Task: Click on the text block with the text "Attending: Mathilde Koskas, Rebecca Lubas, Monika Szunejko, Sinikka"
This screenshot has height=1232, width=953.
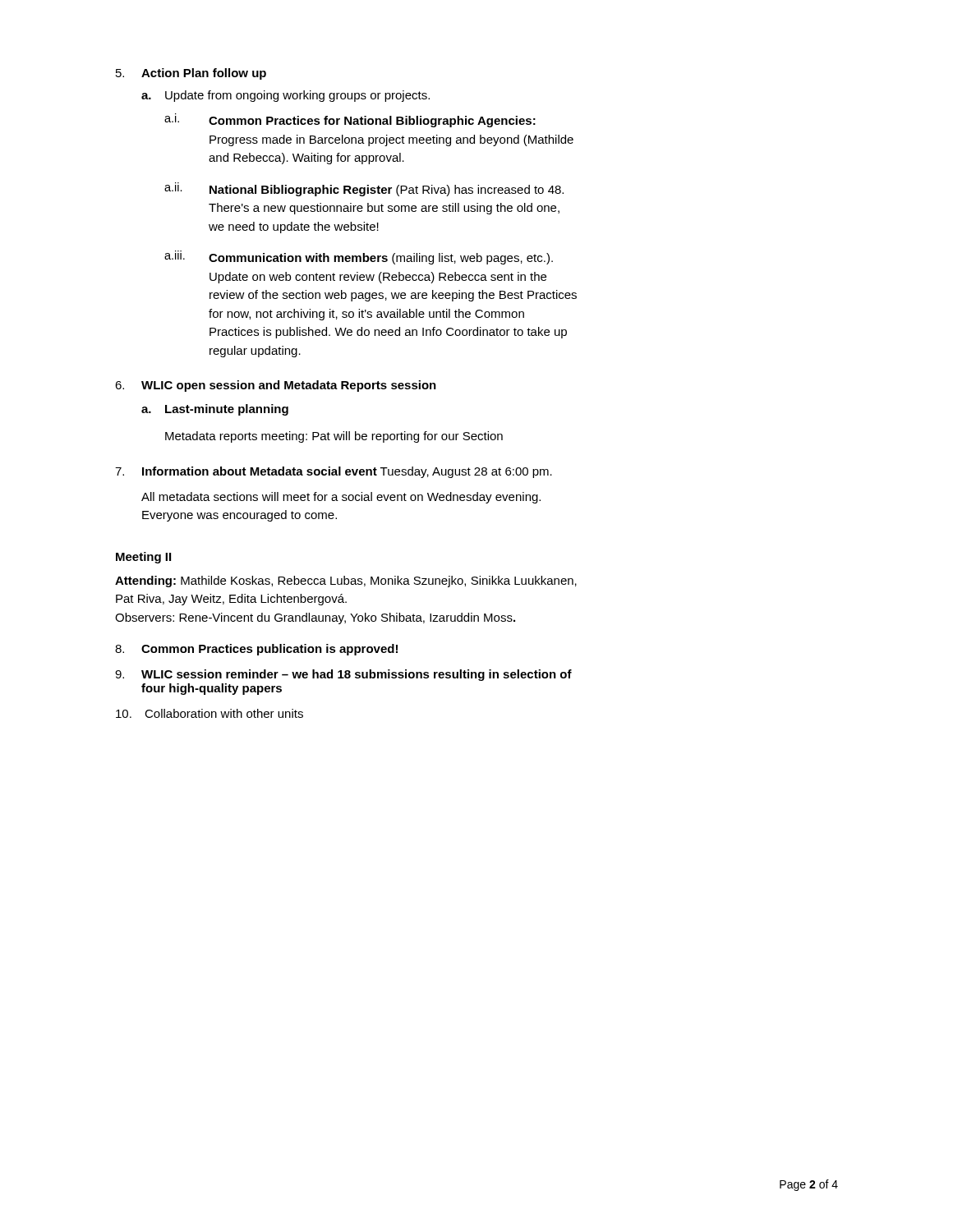Action: point(346,598)
